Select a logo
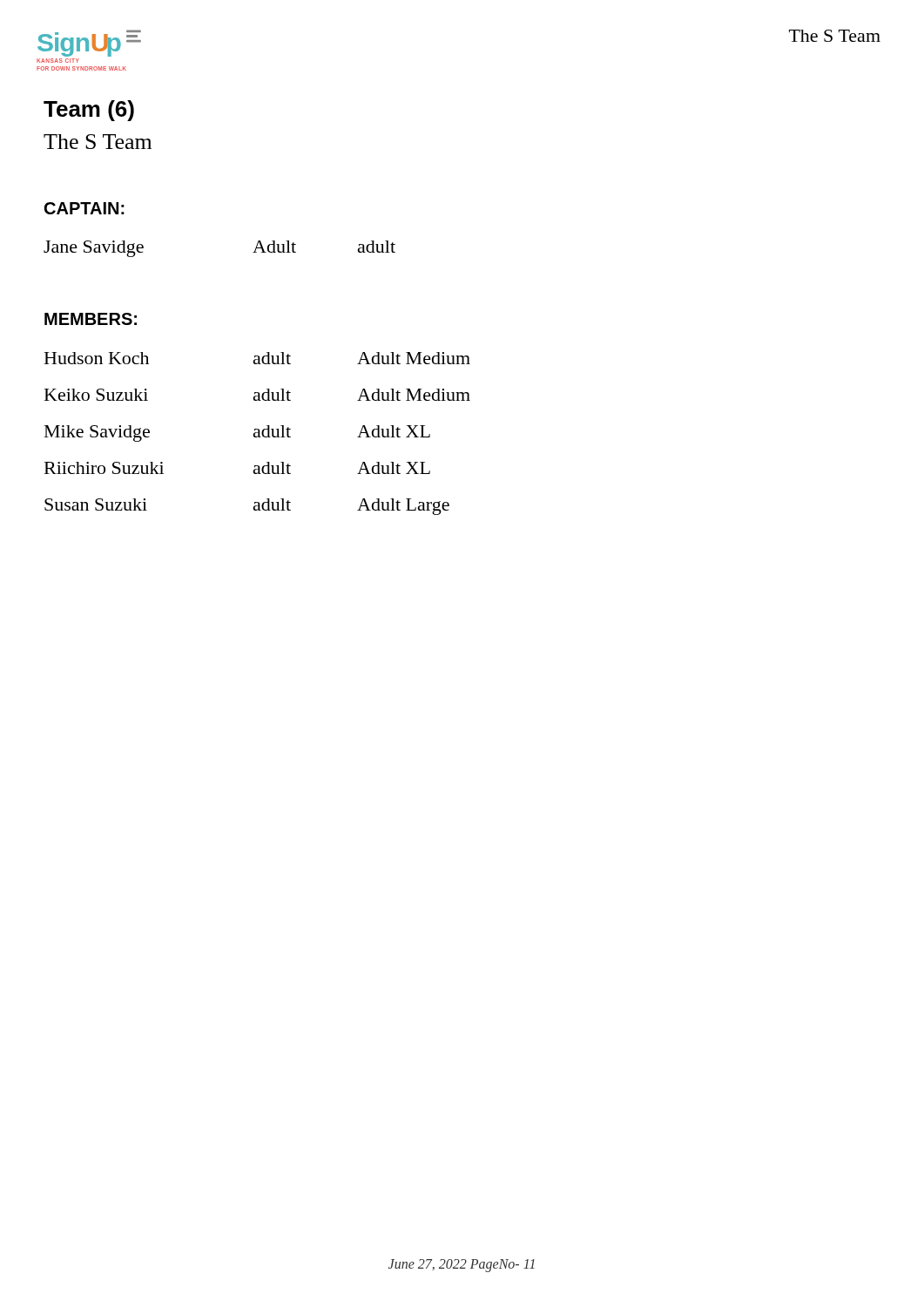The image size is (924, 1307). tap(105, 50)
